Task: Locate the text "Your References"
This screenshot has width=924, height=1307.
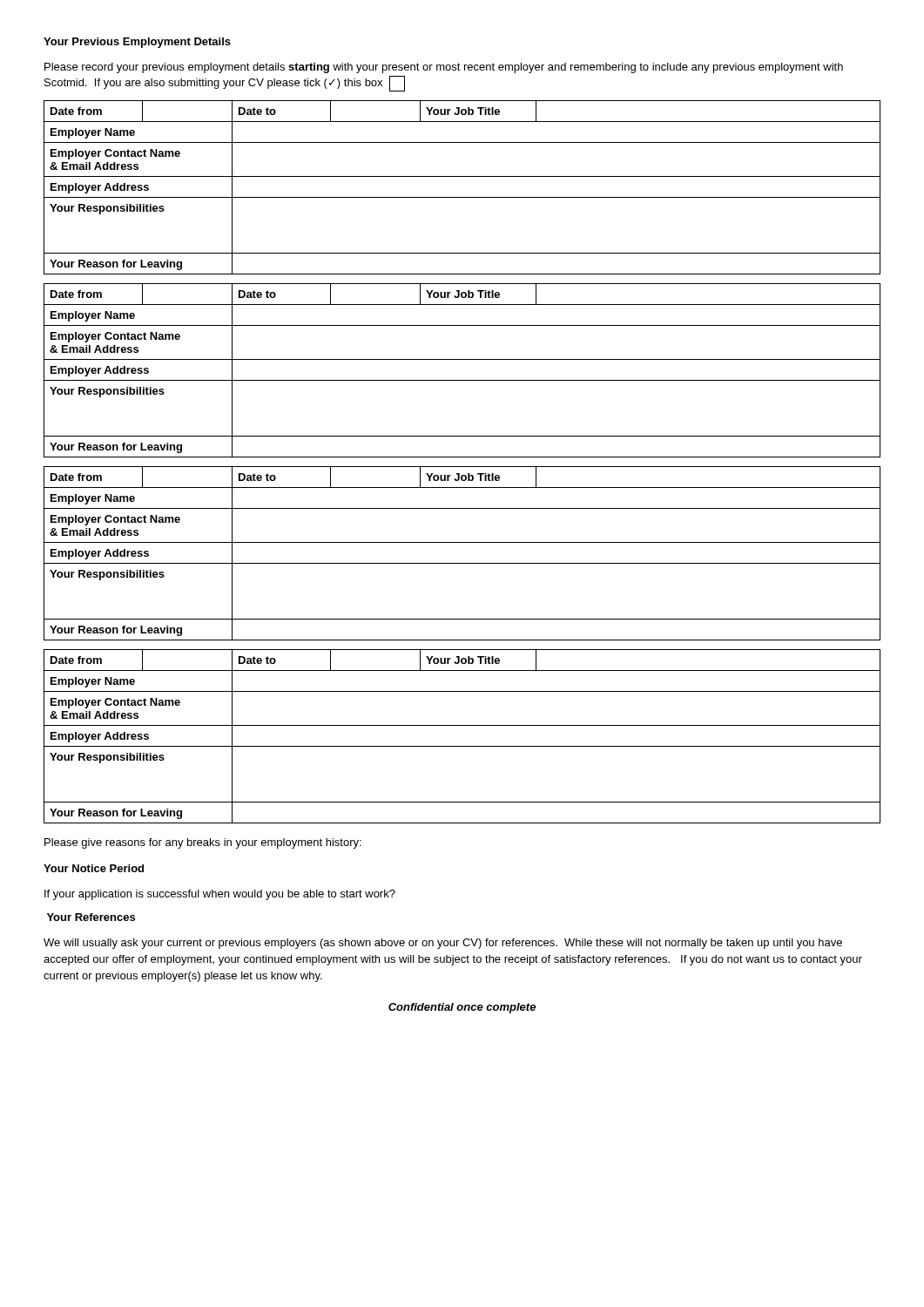Action: tap(91, 917)
